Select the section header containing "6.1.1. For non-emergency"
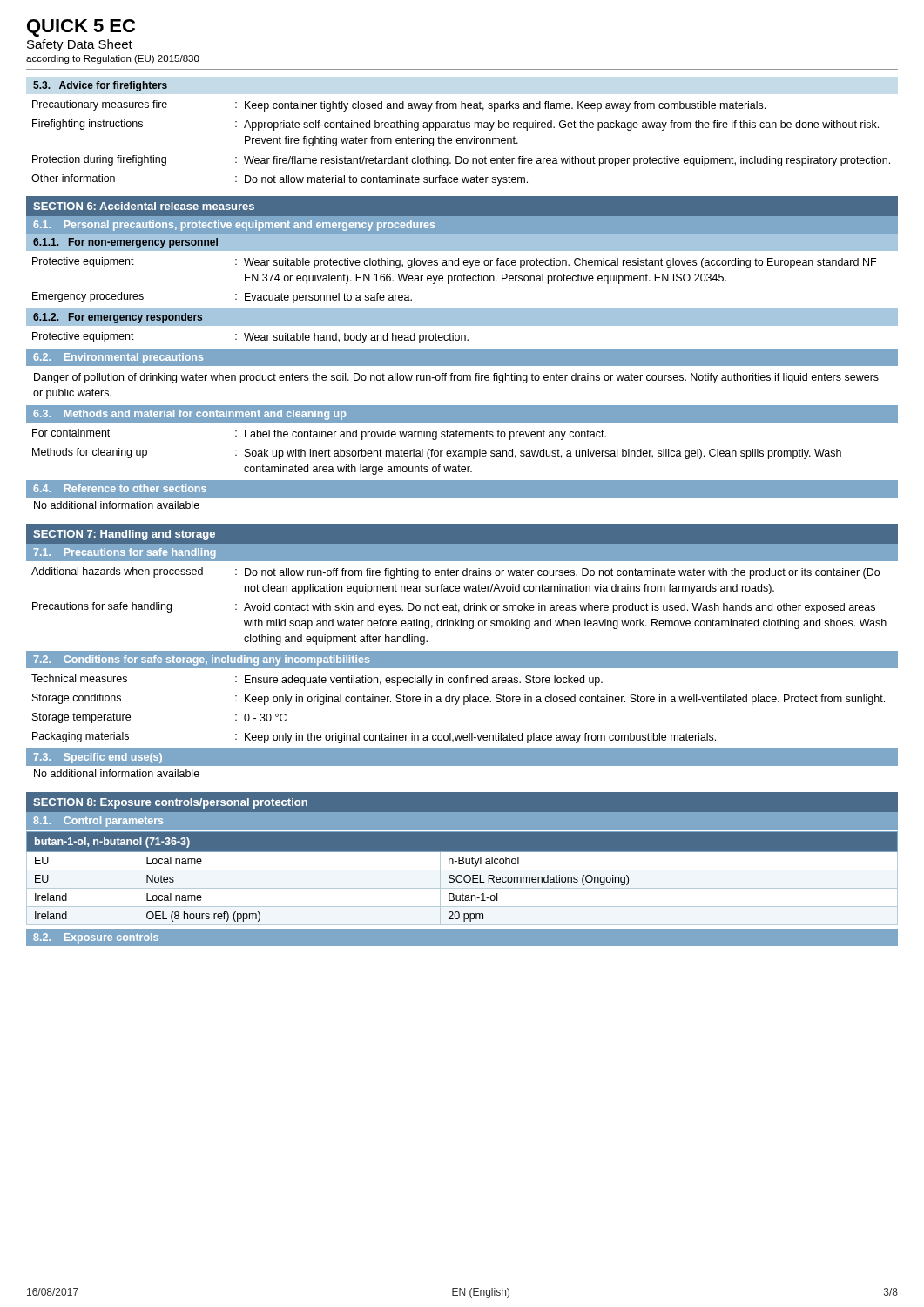The width and height of the screenshot is (924, 1307). (x=126, y=242)
